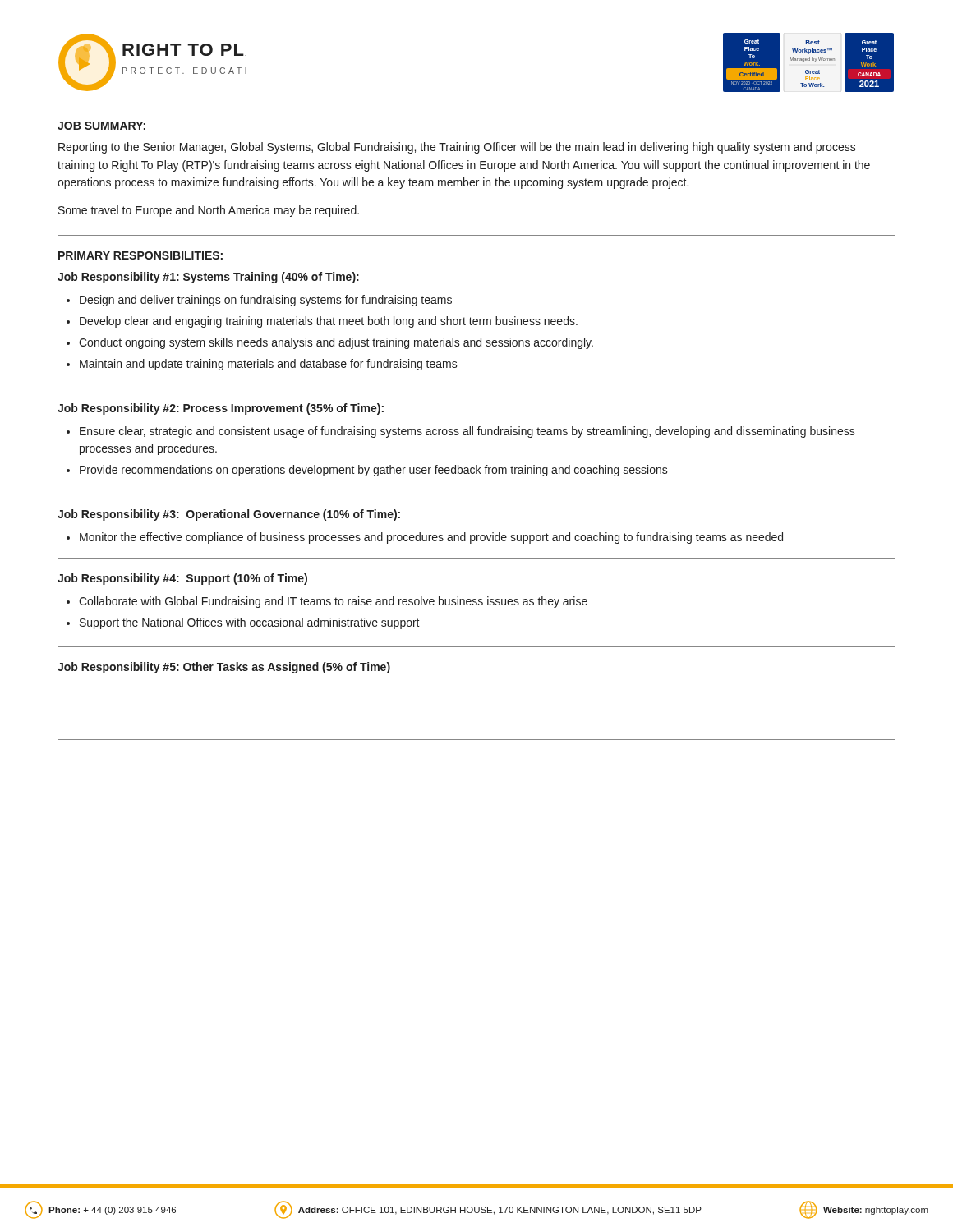Locate the text "Job Responsibility #4: Support (10% of Time)"
Image resolution: width=953 pixels, height=1232 pixels.
pos(183,578)
